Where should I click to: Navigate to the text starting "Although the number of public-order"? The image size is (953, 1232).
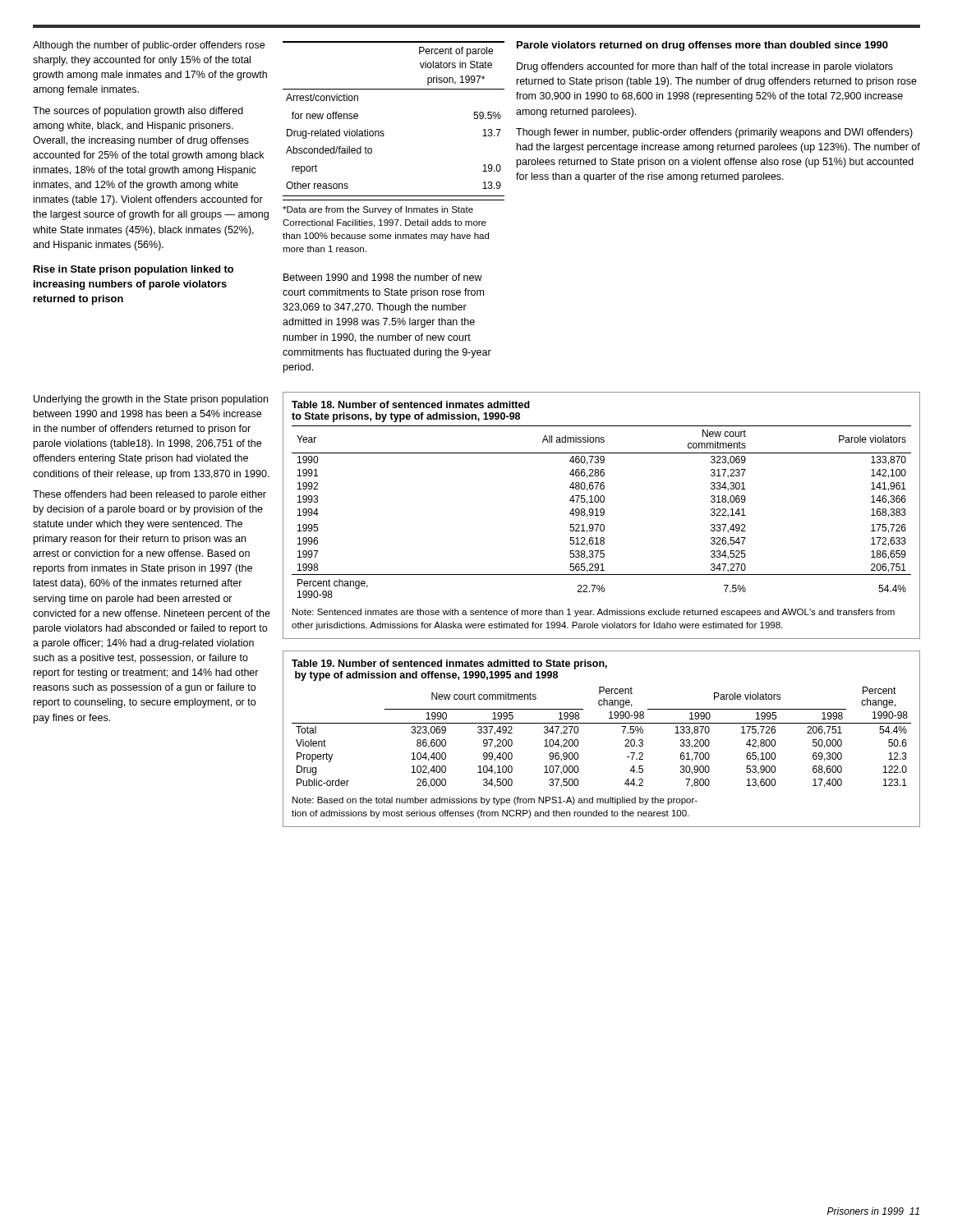[x=152, y=145]
